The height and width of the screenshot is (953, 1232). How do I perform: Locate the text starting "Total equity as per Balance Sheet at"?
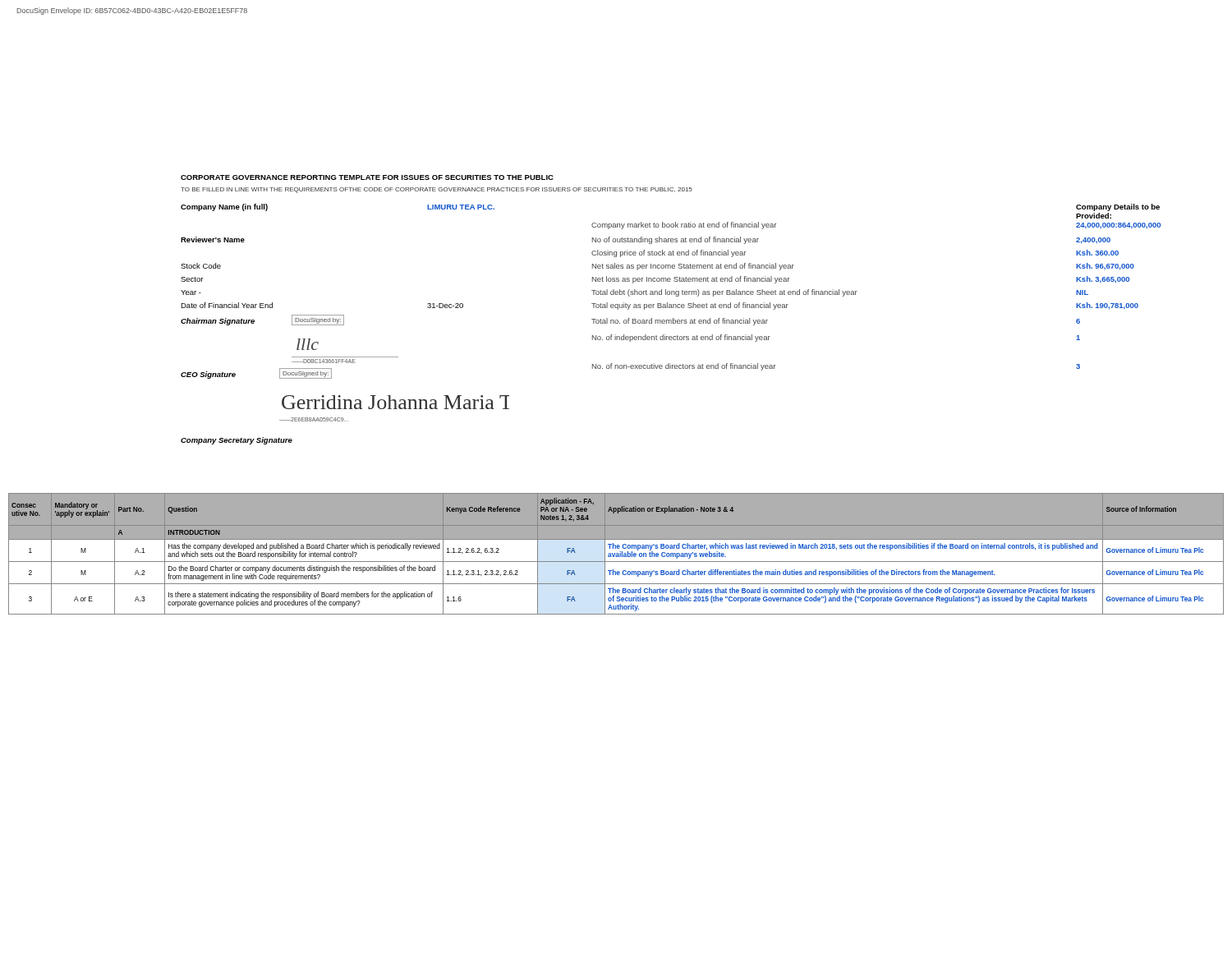pyautogui.click(x=690, y=305)
